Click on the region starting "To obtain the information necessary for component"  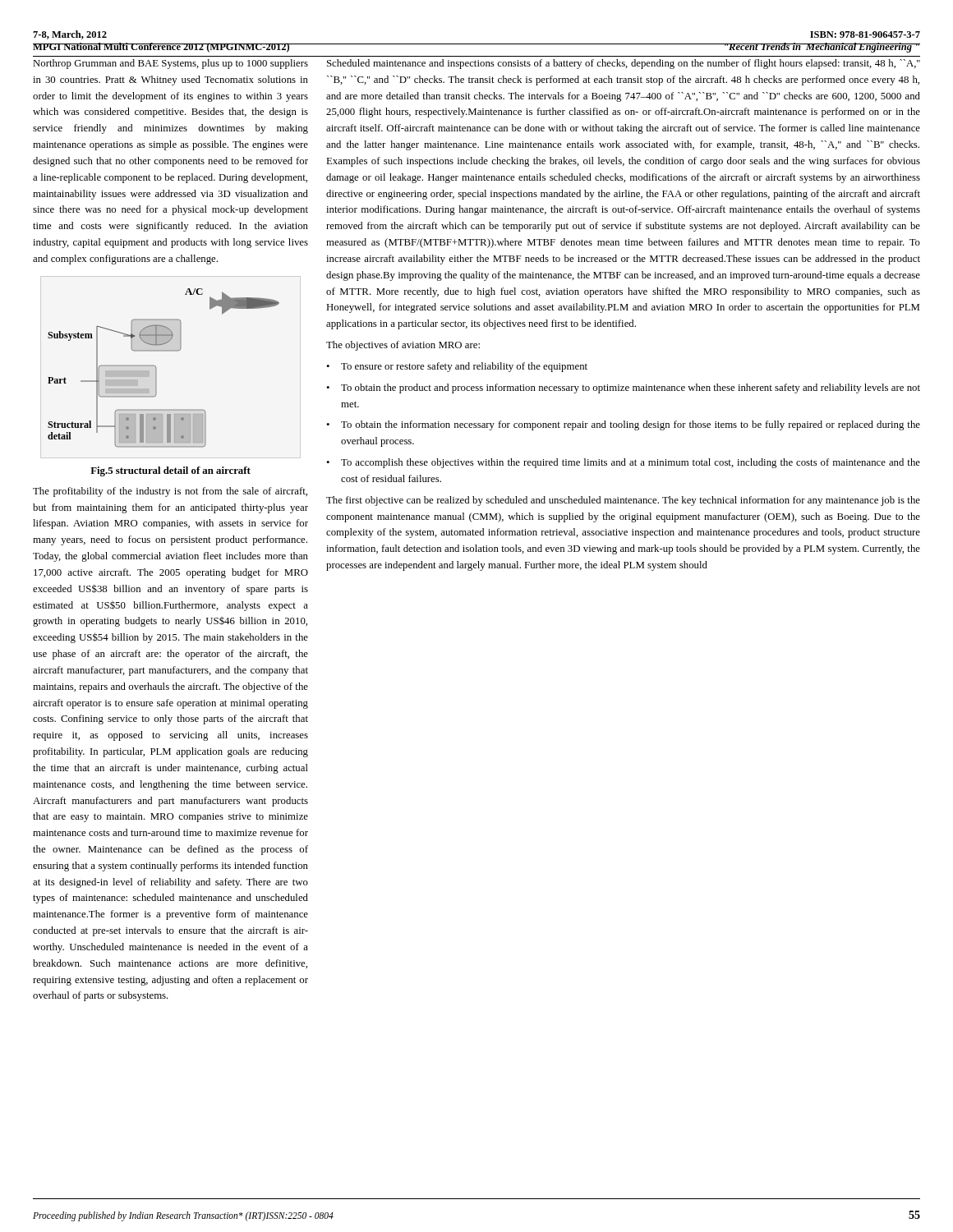[631, 433]
